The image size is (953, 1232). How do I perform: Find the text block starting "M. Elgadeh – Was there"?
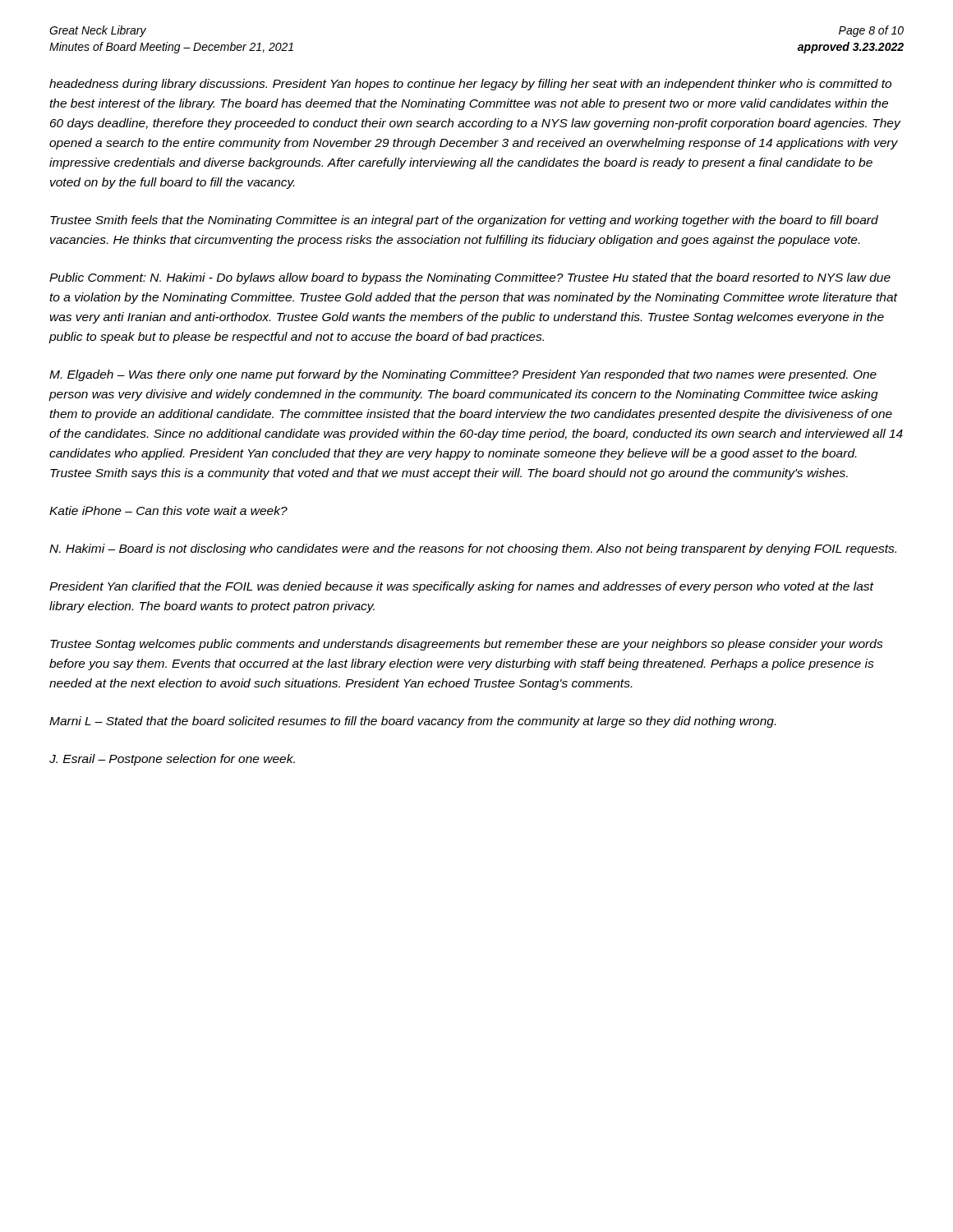pyautogui.click(x=476, y=424)
